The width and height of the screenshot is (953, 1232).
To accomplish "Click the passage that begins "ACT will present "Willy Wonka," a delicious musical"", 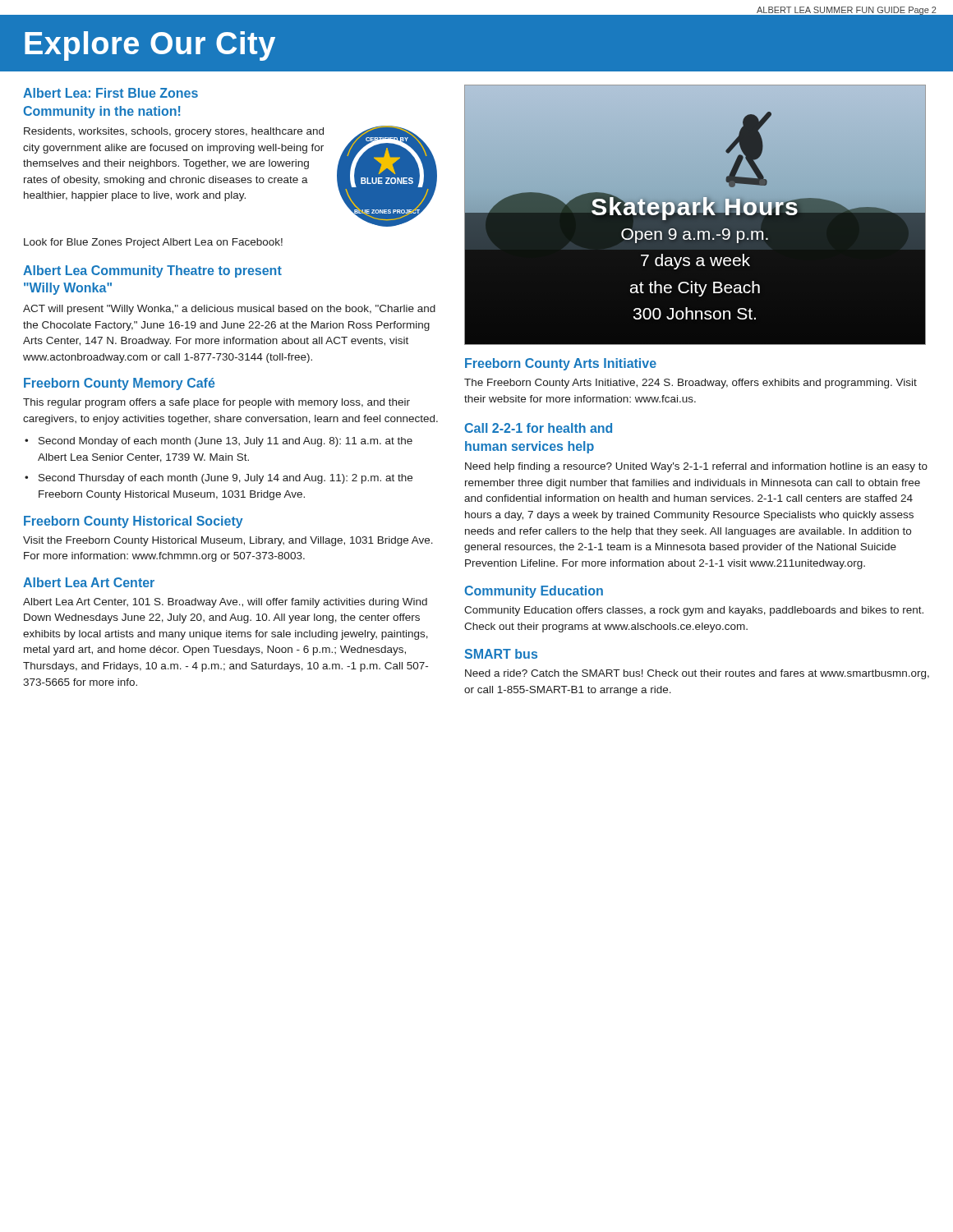I will [x=229, y=332].
